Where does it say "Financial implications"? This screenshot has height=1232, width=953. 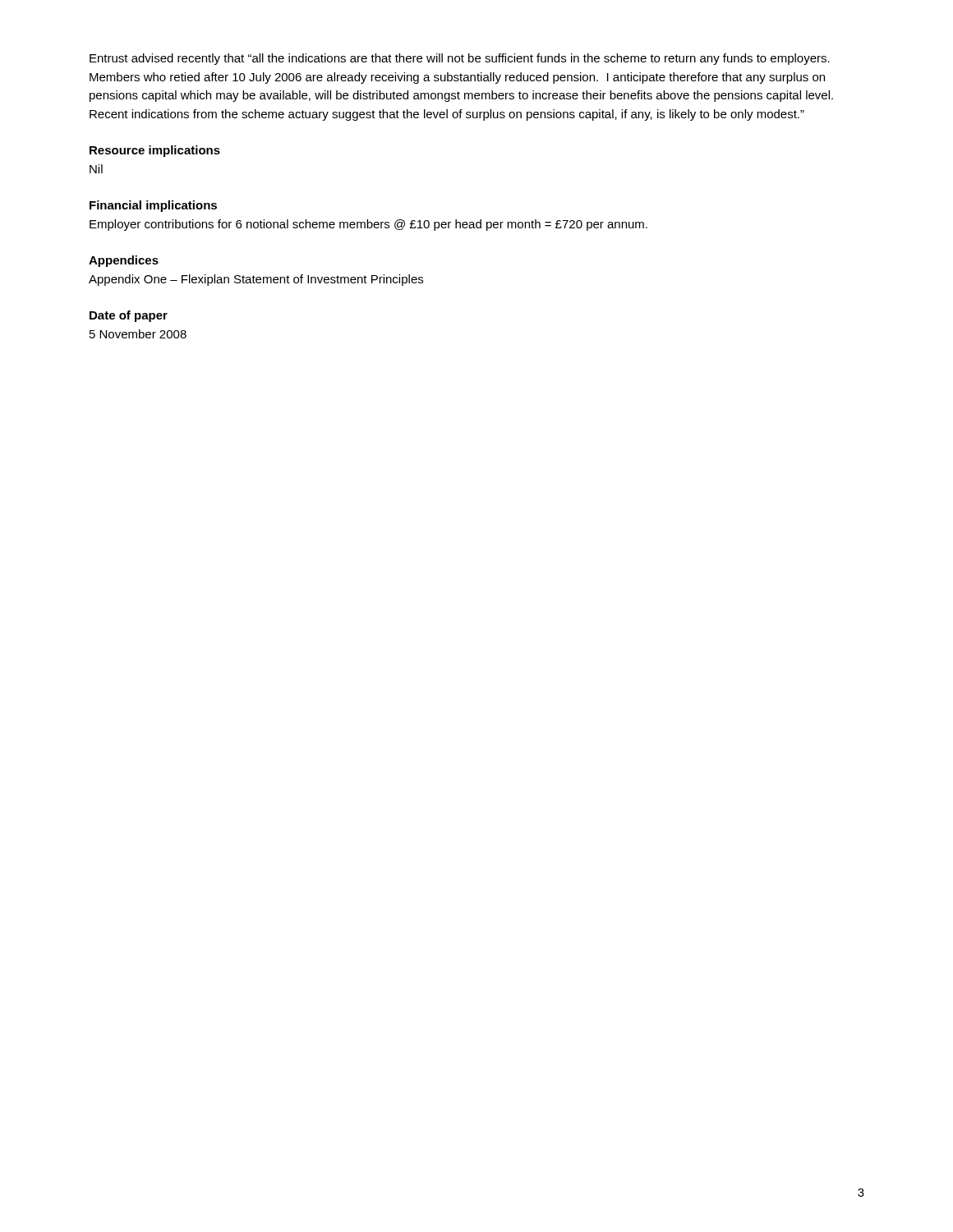pyautogui.click(x=153, y=205)
